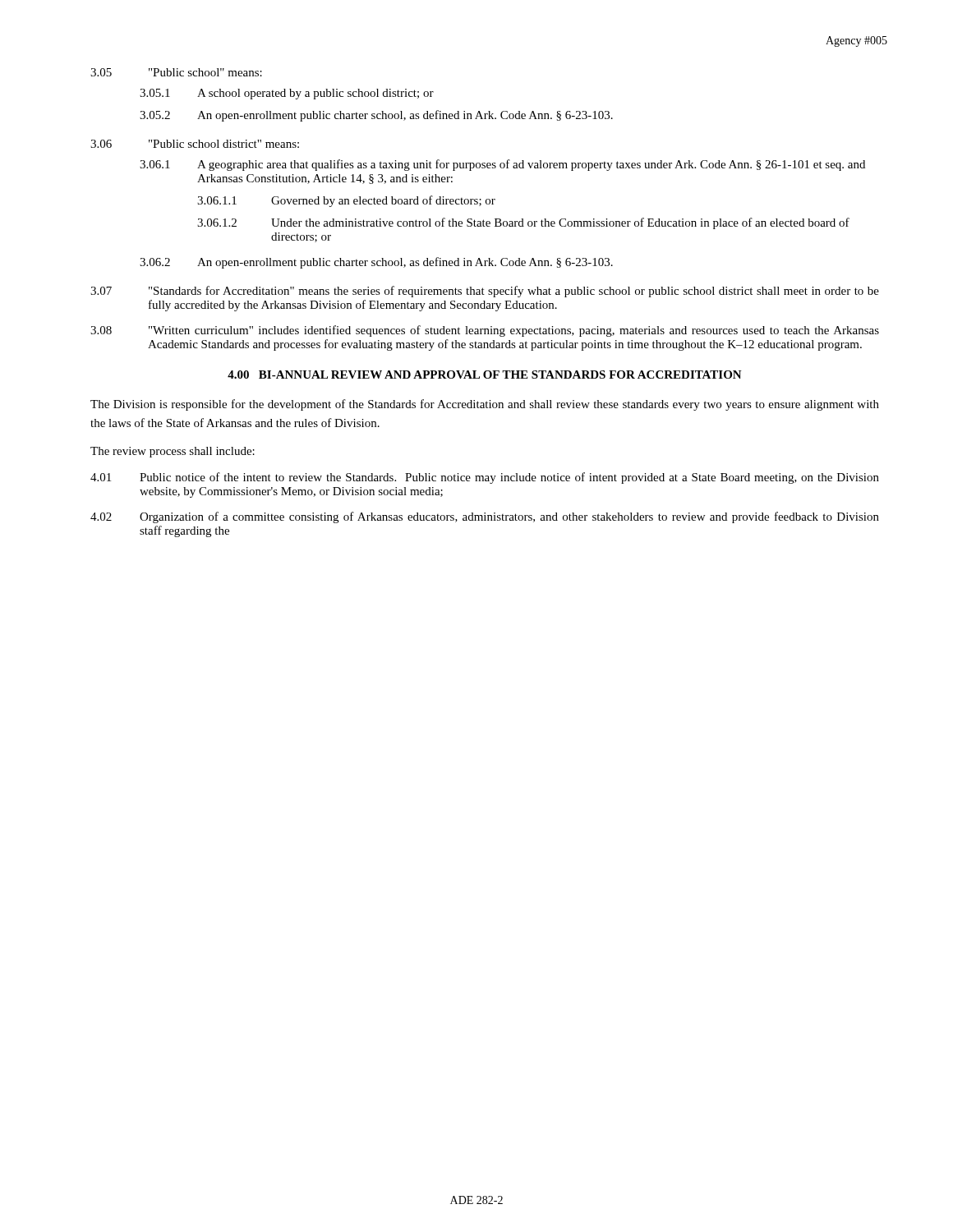Locate the region starting "3.05.1 A school"
Viewport: 953px width, 1232px height.
(287, 94)
